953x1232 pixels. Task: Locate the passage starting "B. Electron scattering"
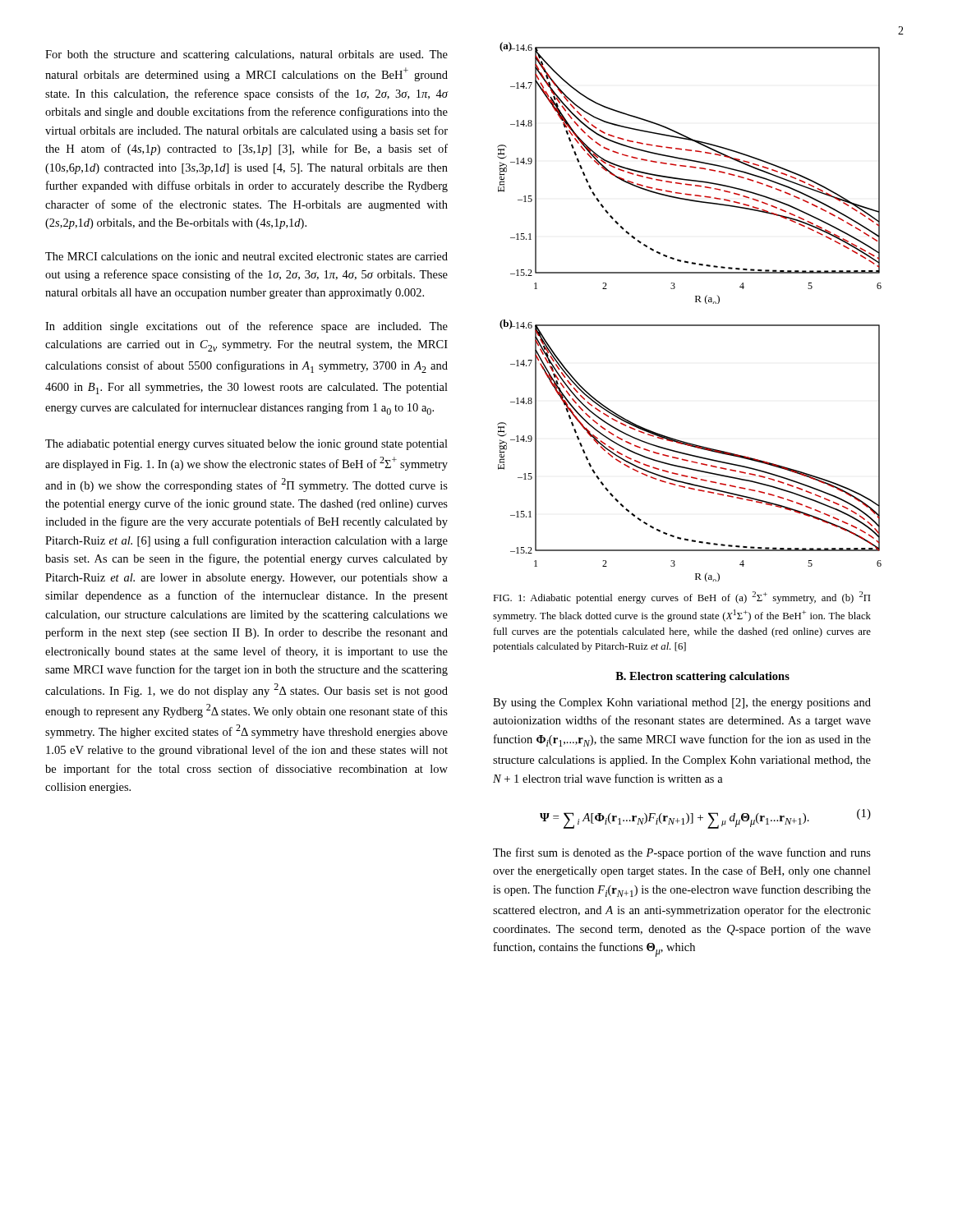[702, 676]
